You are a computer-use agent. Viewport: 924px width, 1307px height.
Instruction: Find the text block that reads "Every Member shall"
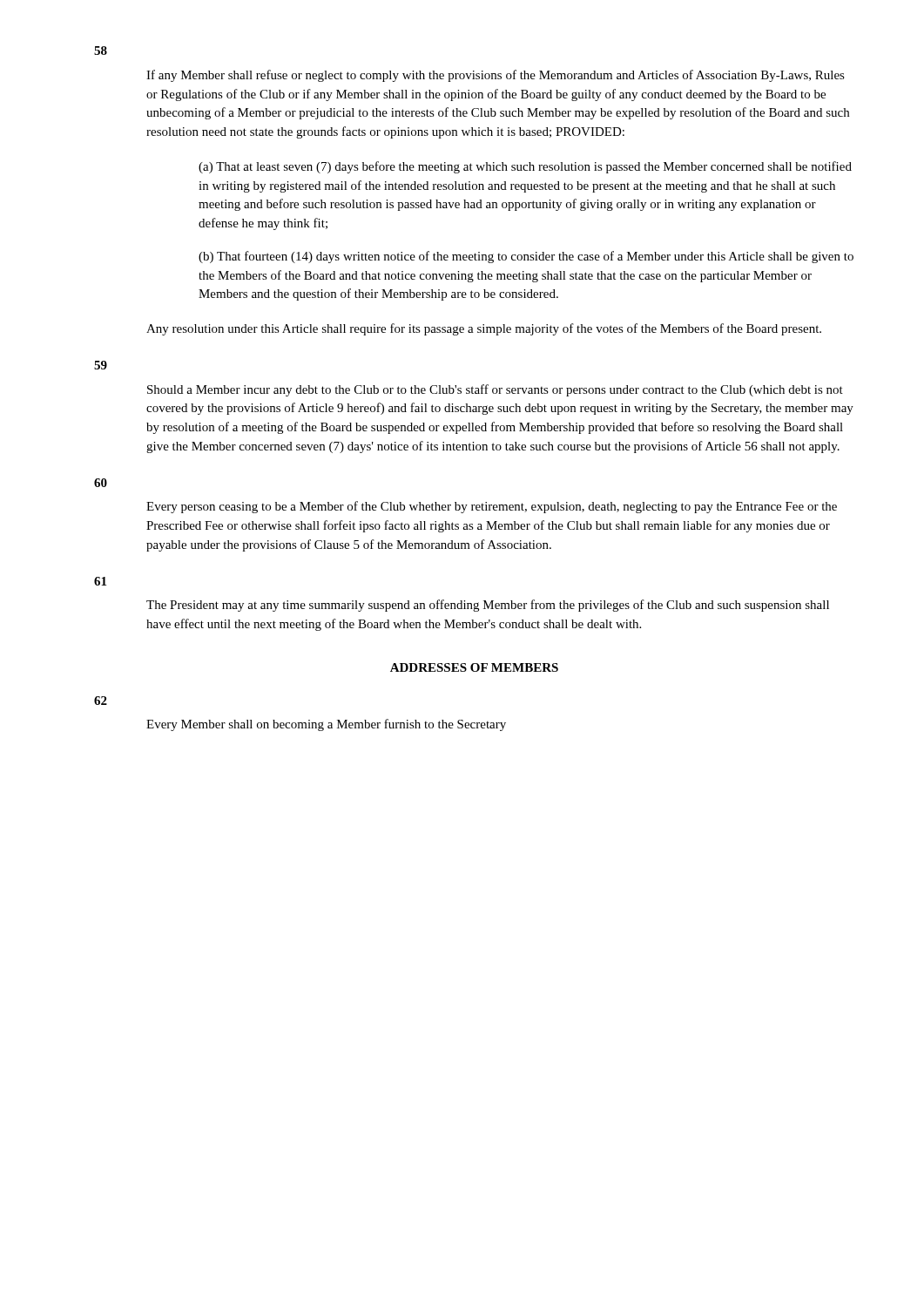click(x=326, y=724)
